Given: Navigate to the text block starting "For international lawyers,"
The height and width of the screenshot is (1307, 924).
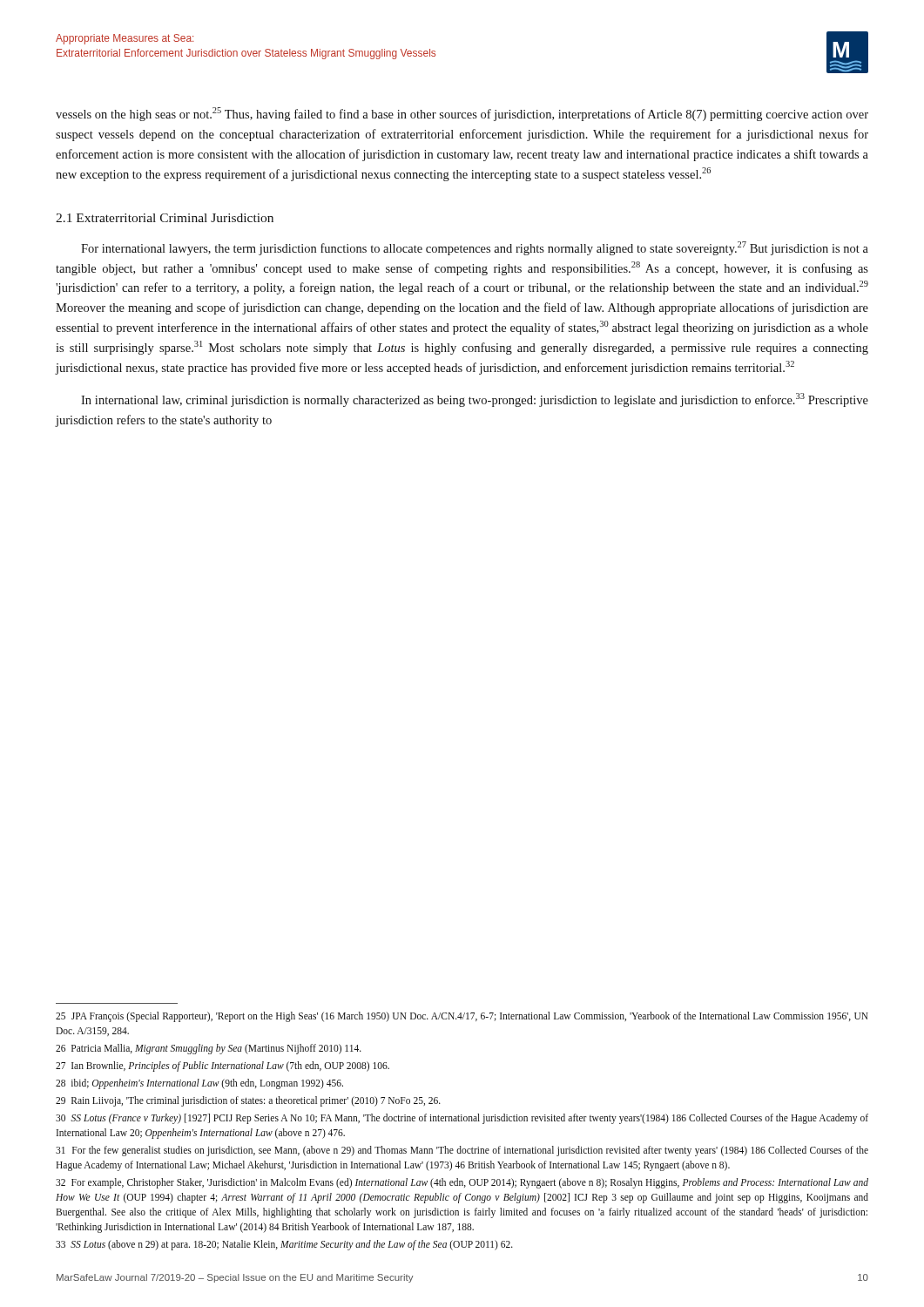Looking at the screenshot, I should [x=462, y=334].
